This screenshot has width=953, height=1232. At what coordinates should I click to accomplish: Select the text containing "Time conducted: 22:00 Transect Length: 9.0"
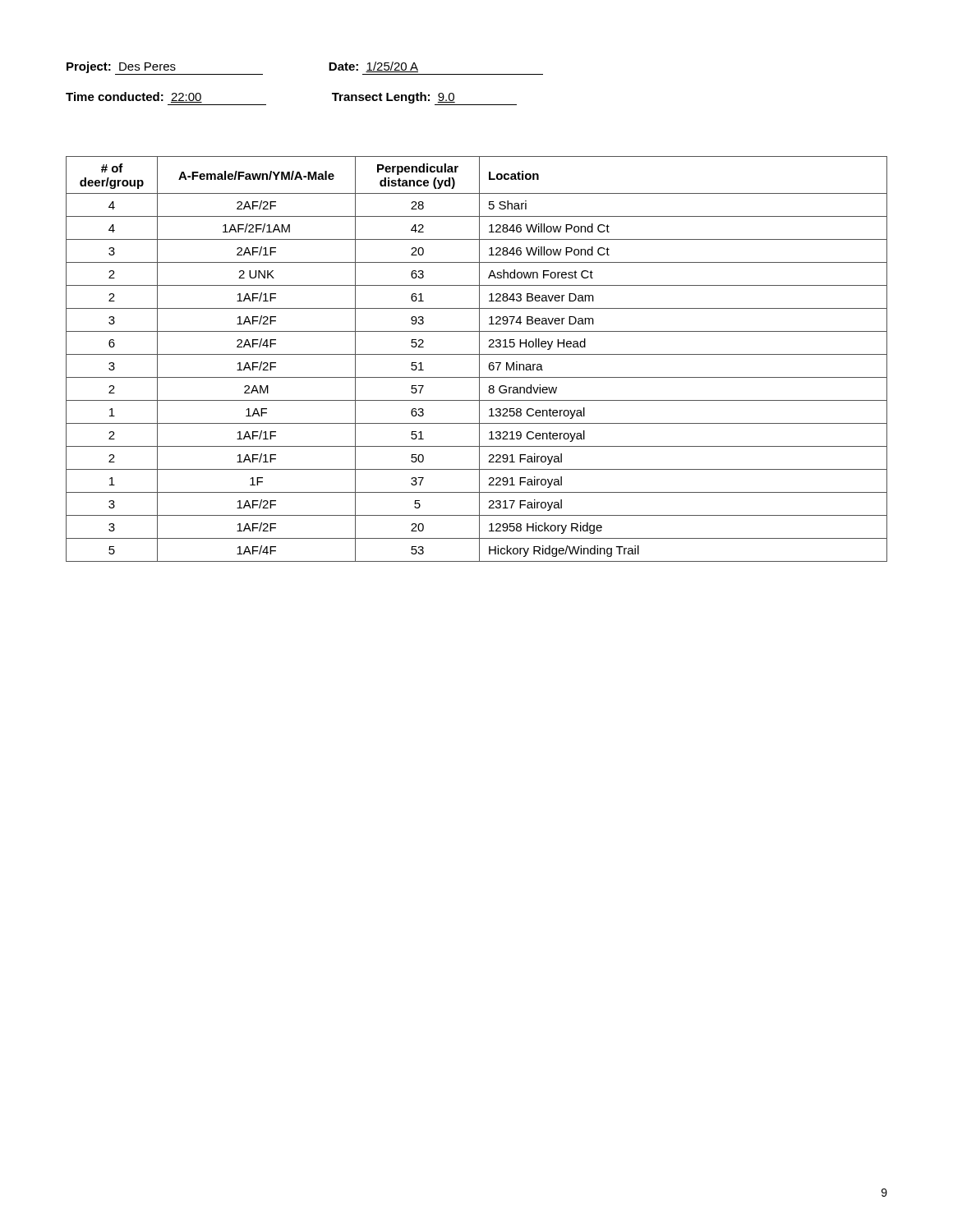coord(162,100)
